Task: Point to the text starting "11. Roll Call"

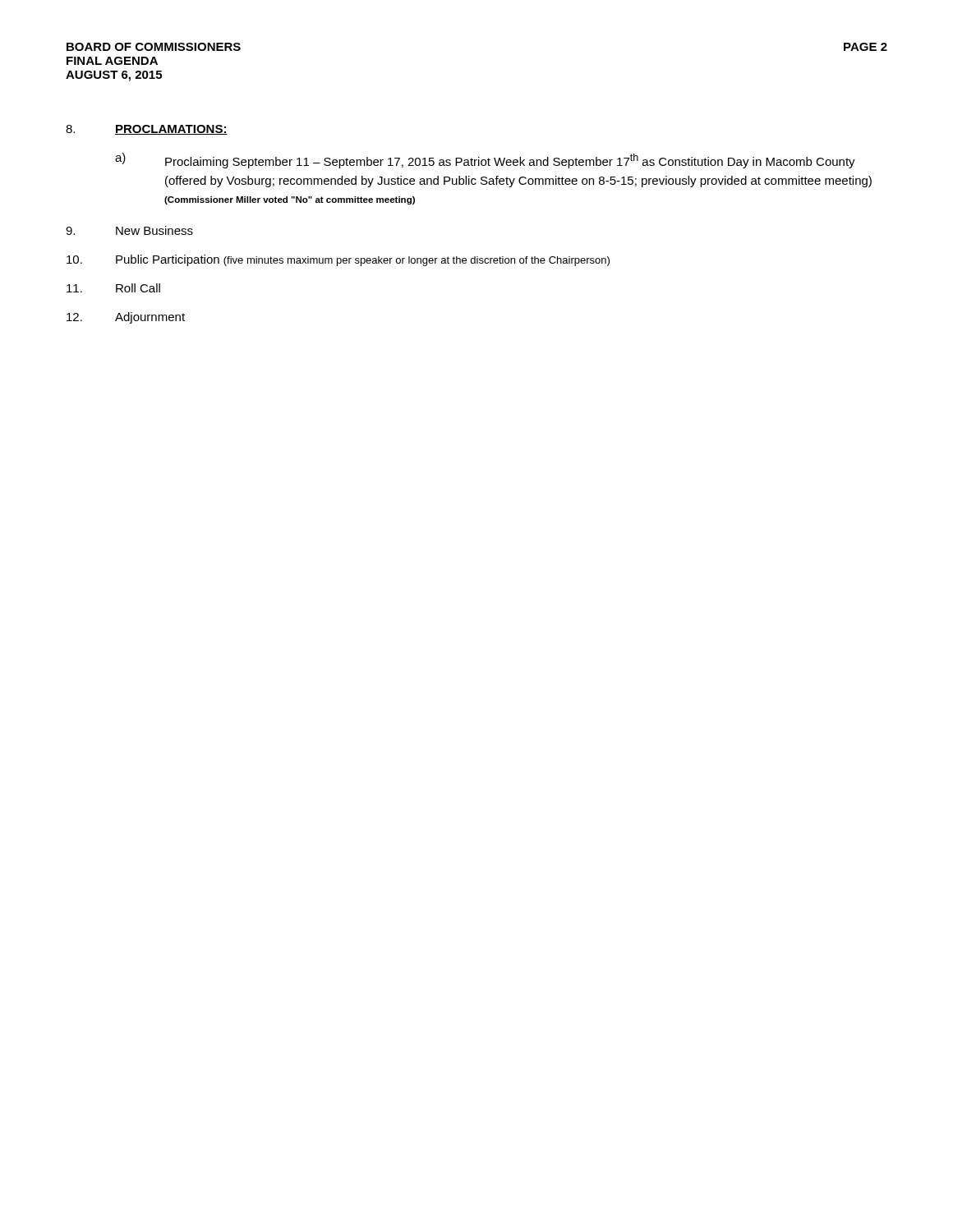Action: tap(113, 288)
